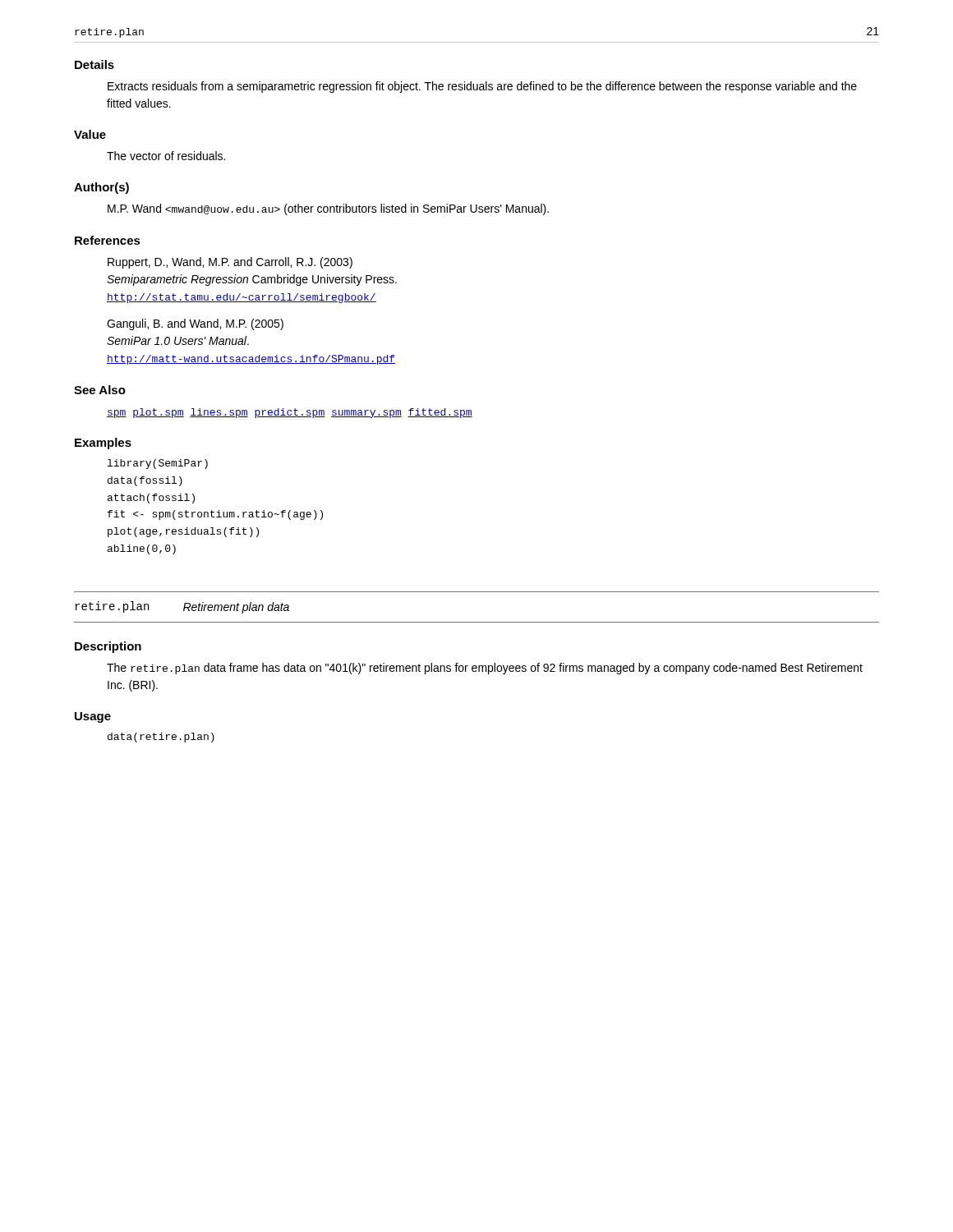Click where it says "See Also"
The height and width of the screenshot is (1232, 953).
click(100, 389)
